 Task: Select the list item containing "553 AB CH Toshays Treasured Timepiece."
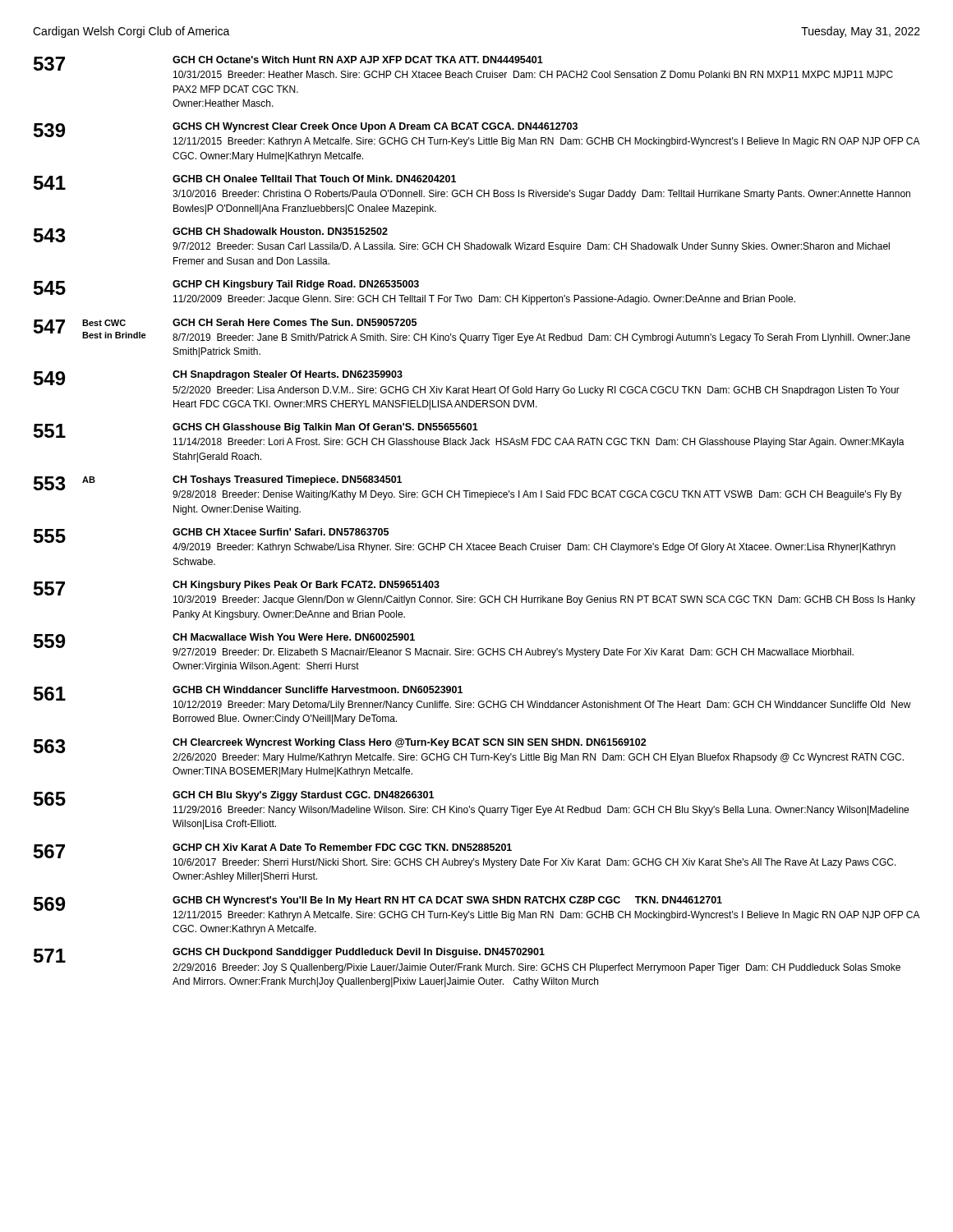[476, 495]
